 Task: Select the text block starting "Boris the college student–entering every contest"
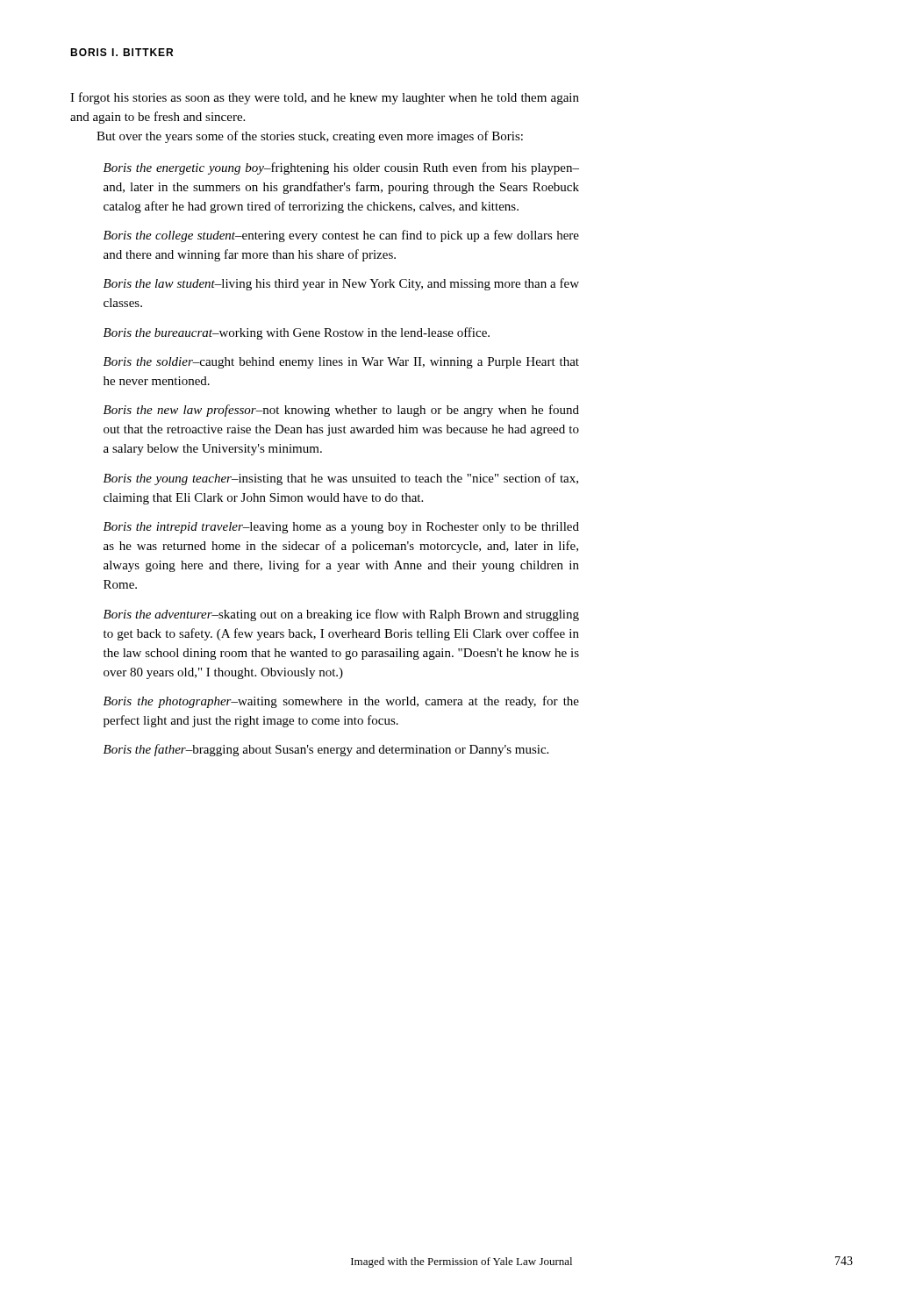(341, 245)
